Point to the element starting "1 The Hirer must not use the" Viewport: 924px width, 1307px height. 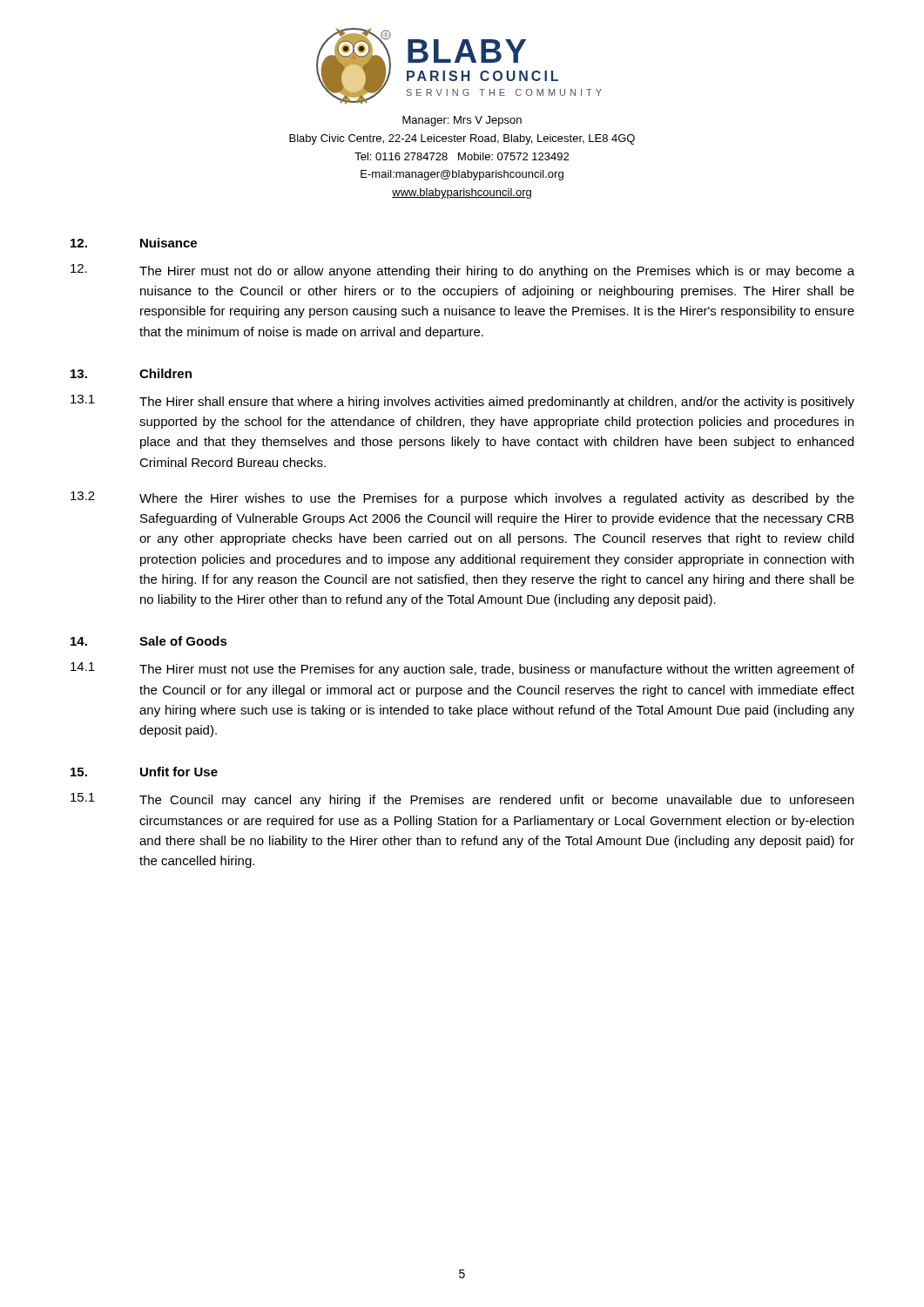(x=462, y=700)
